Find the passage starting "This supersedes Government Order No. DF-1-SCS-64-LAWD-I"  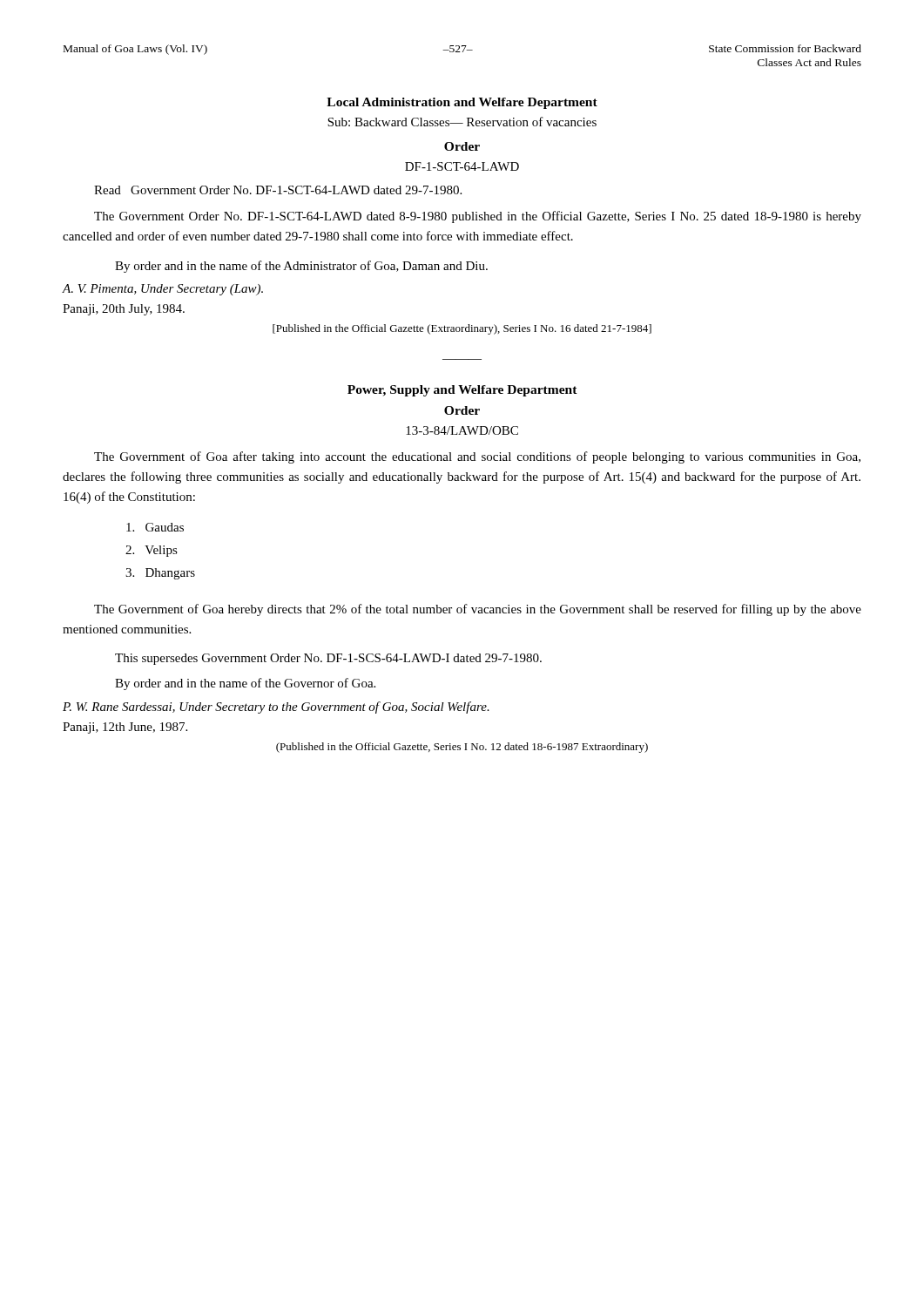(329, 658)
